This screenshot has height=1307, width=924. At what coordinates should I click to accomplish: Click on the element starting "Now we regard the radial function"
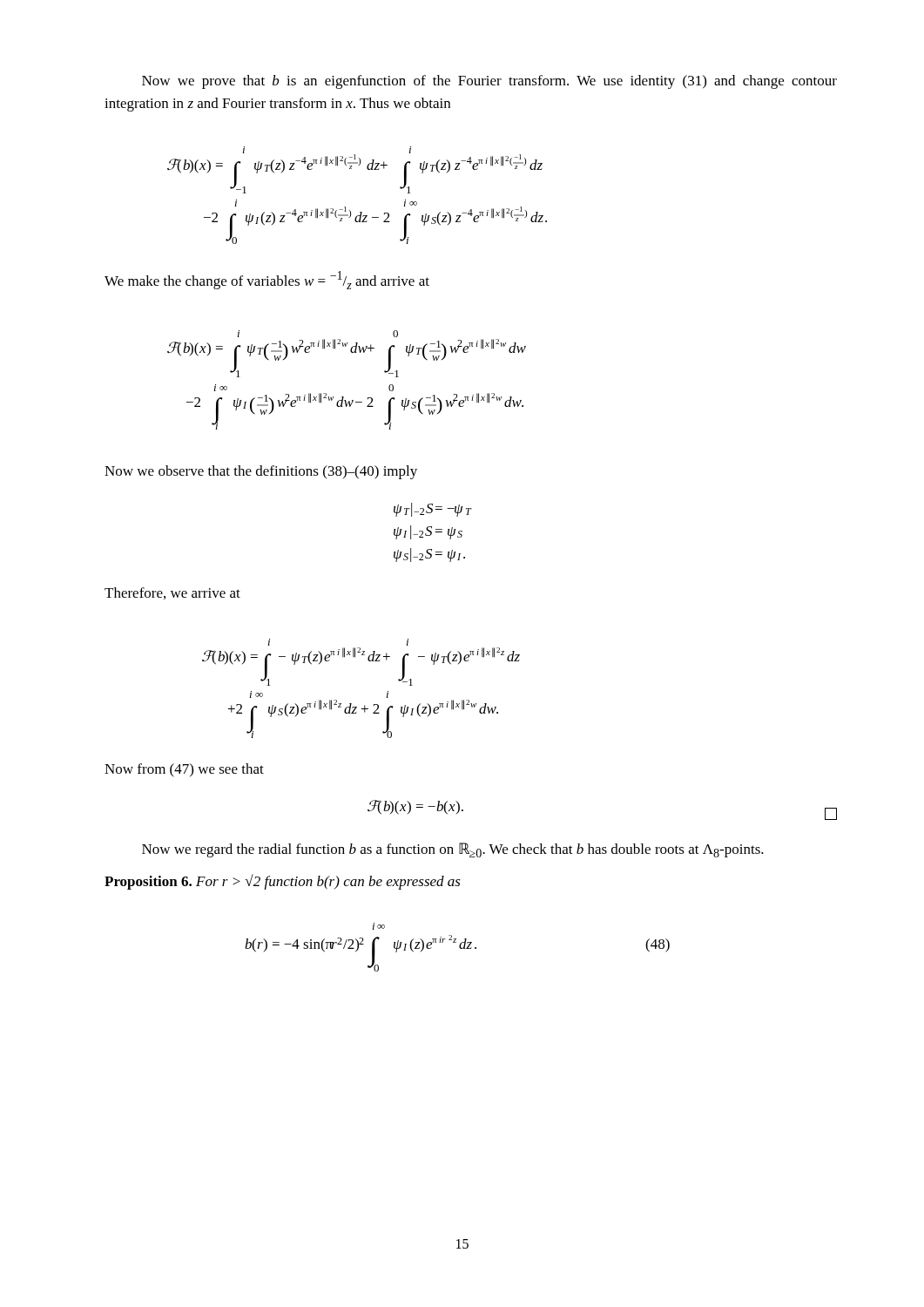(453, 850)
